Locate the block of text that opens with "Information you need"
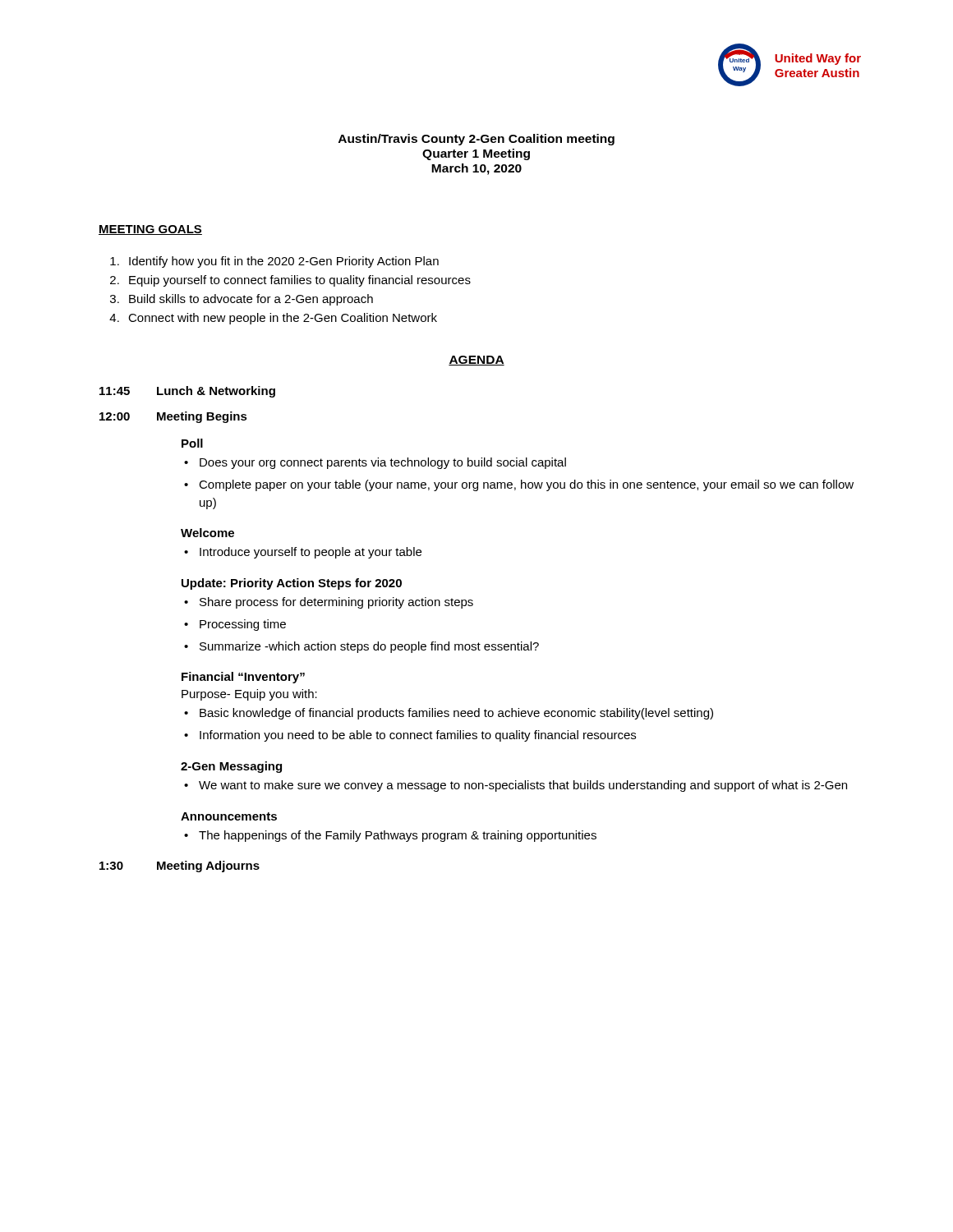Image resolution: width=953 pixels, height=1232 pixels. pos(418,735)
